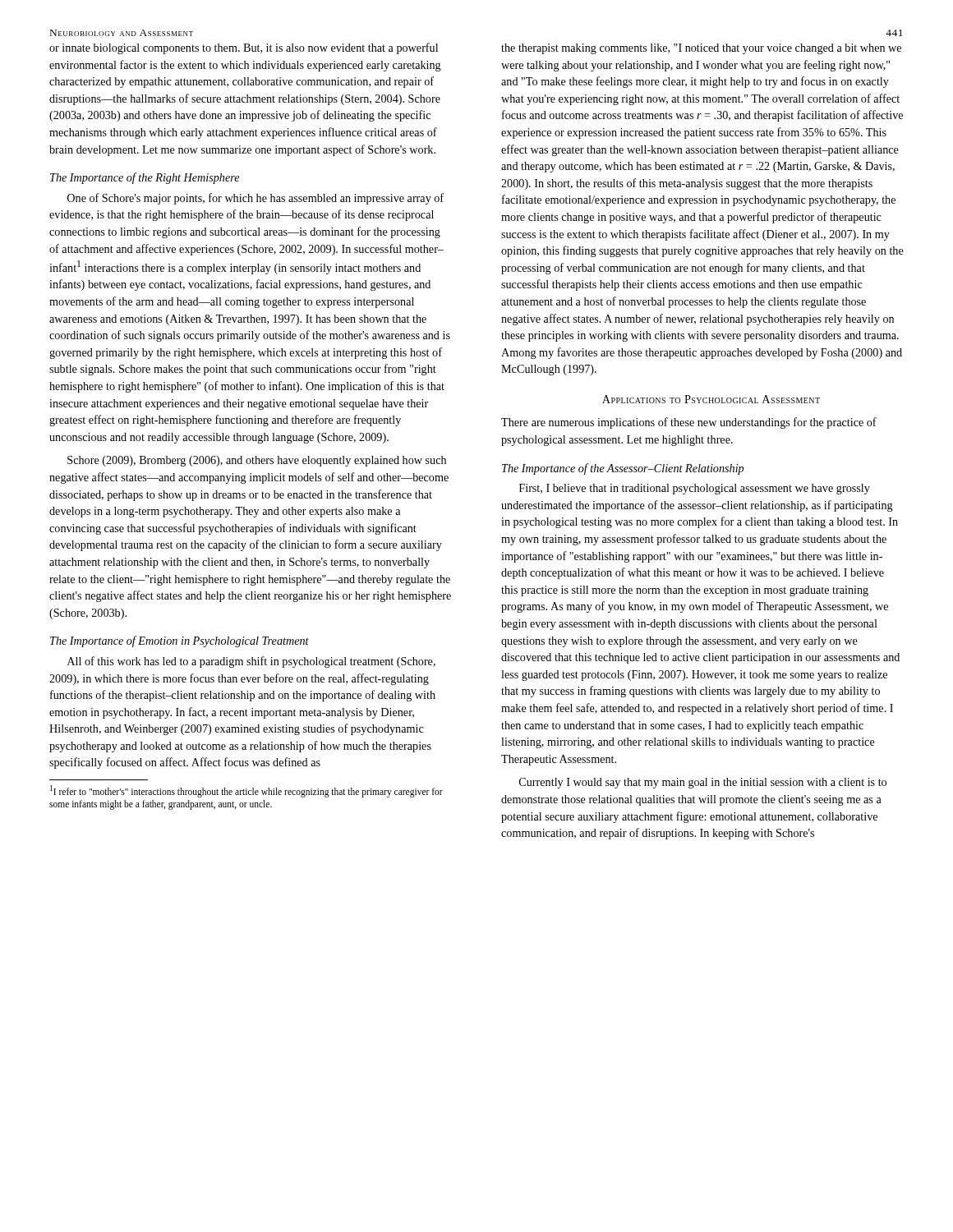Click on the block starting "The Importance of the Right Hemisphere"
The width and height of the screenshot is (953, 1232).
click(145, 178)
